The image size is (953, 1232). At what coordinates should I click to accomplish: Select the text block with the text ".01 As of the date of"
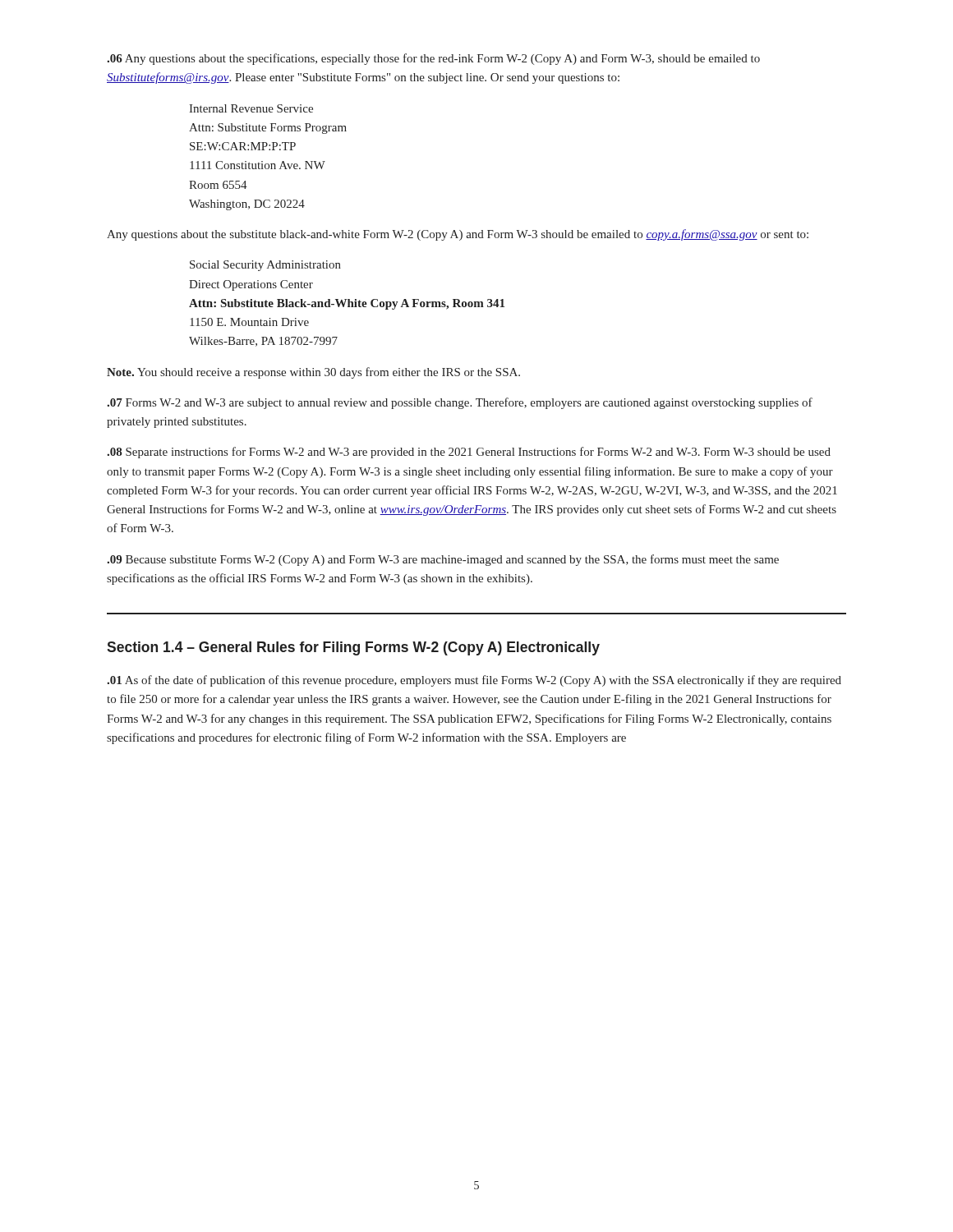coord(474,709)
